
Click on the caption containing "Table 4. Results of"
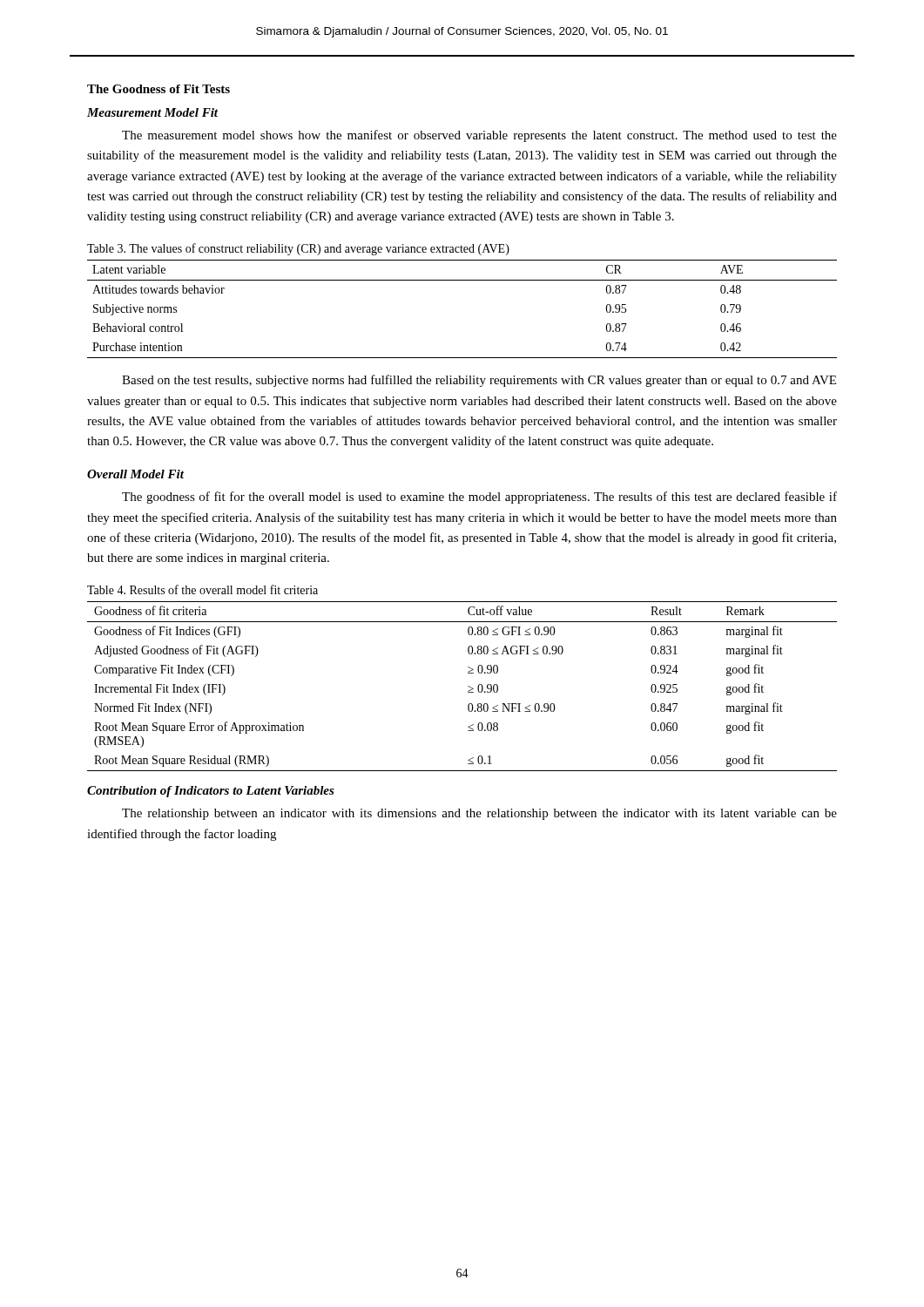click(203, 591)
